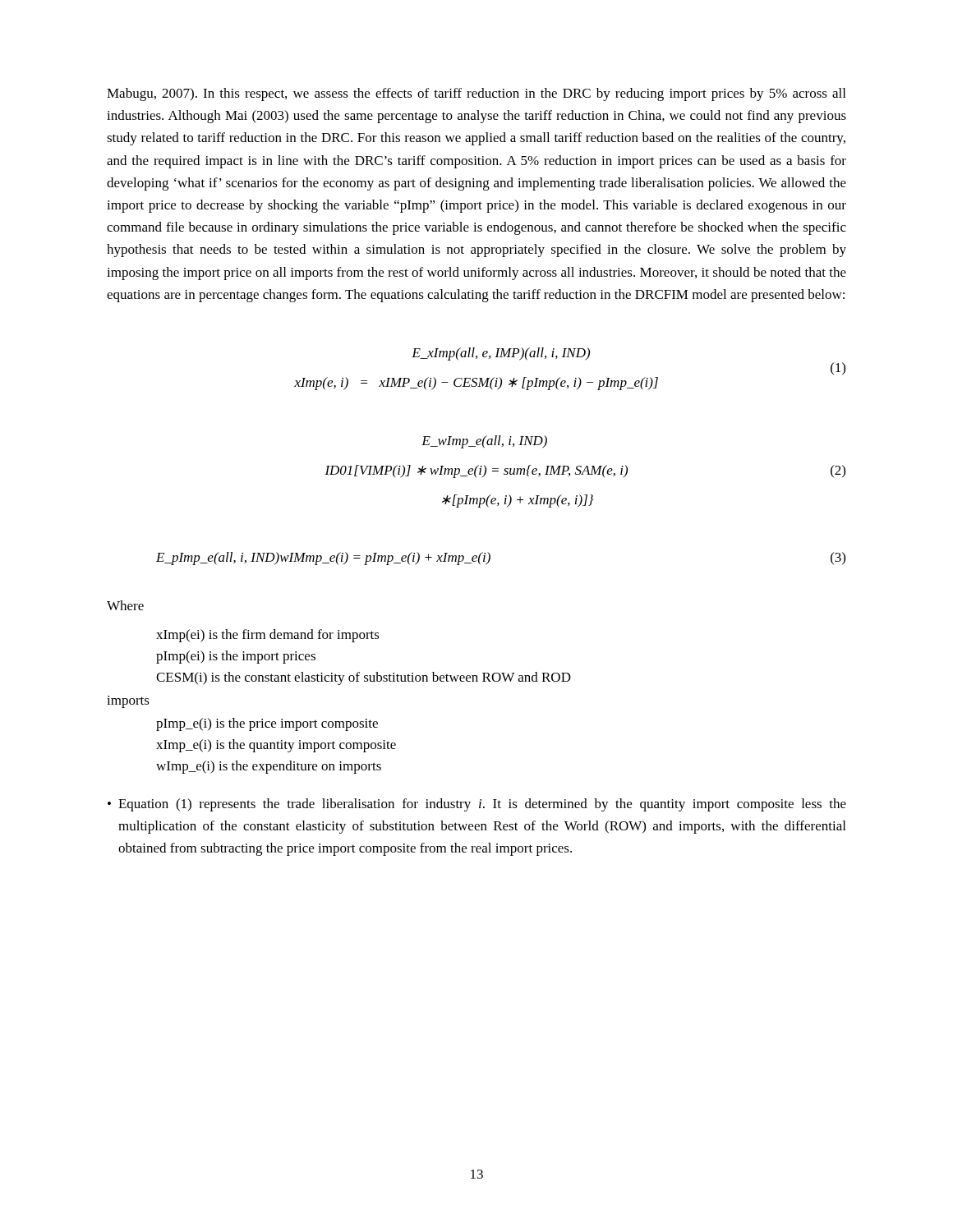Find the list item containing "• Equation (1) represents the"
Image resolution: width=953 pixels, height=1232 pixels.
click(476, 826)
